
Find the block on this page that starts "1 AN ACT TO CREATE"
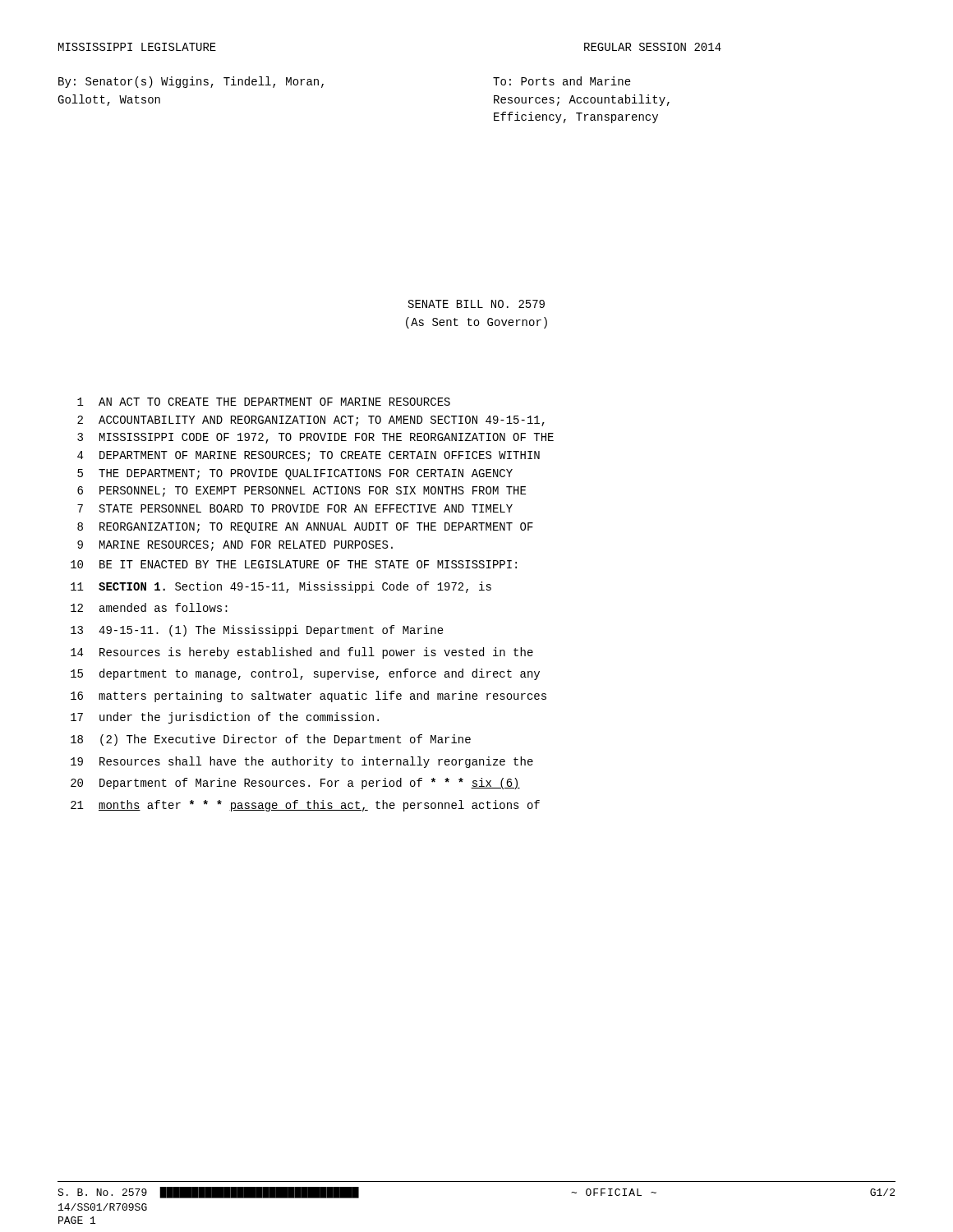(x=476, y=474)
